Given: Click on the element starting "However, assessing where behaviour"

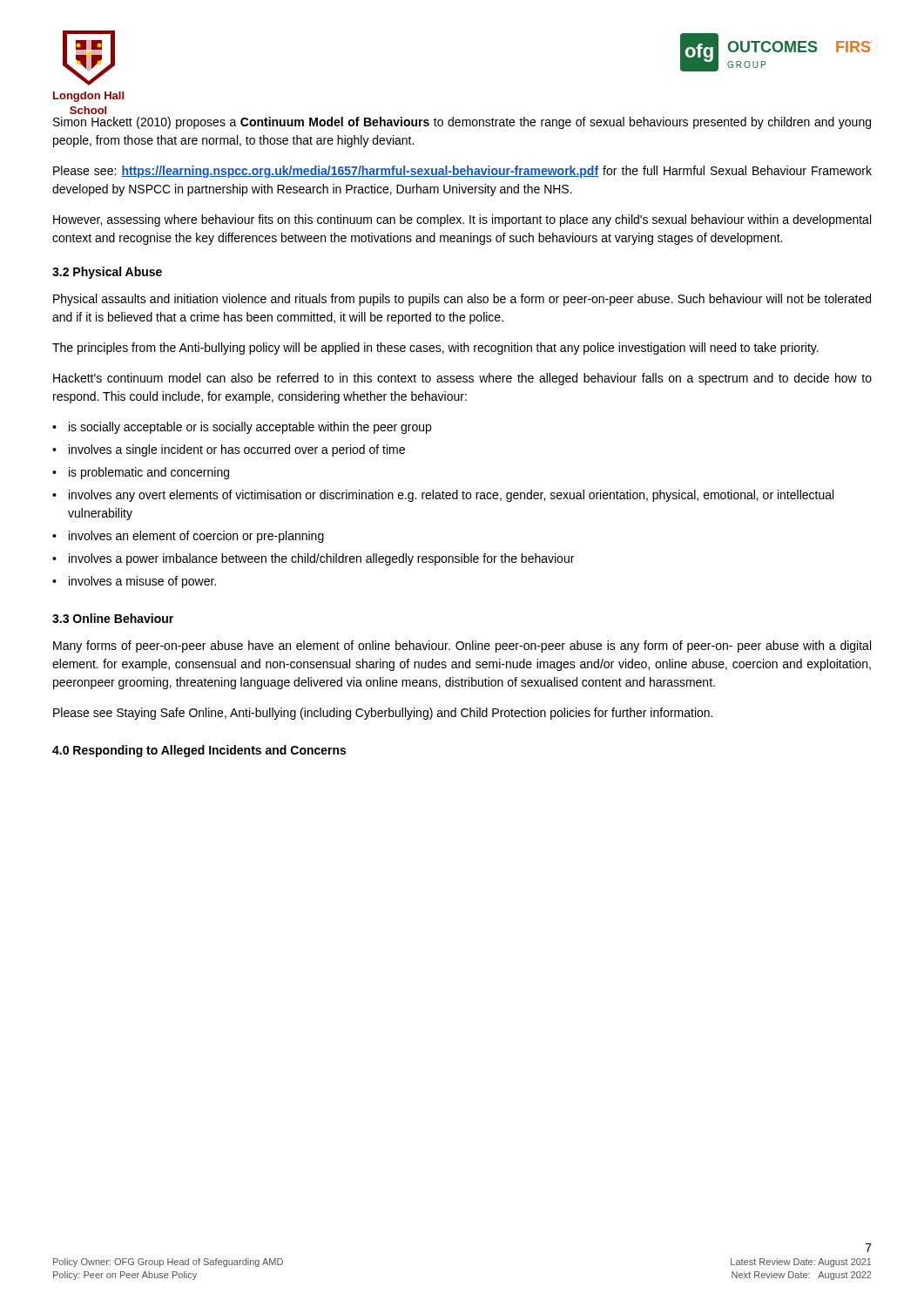Looking at the screenshot, I should (x=462, y=229).
